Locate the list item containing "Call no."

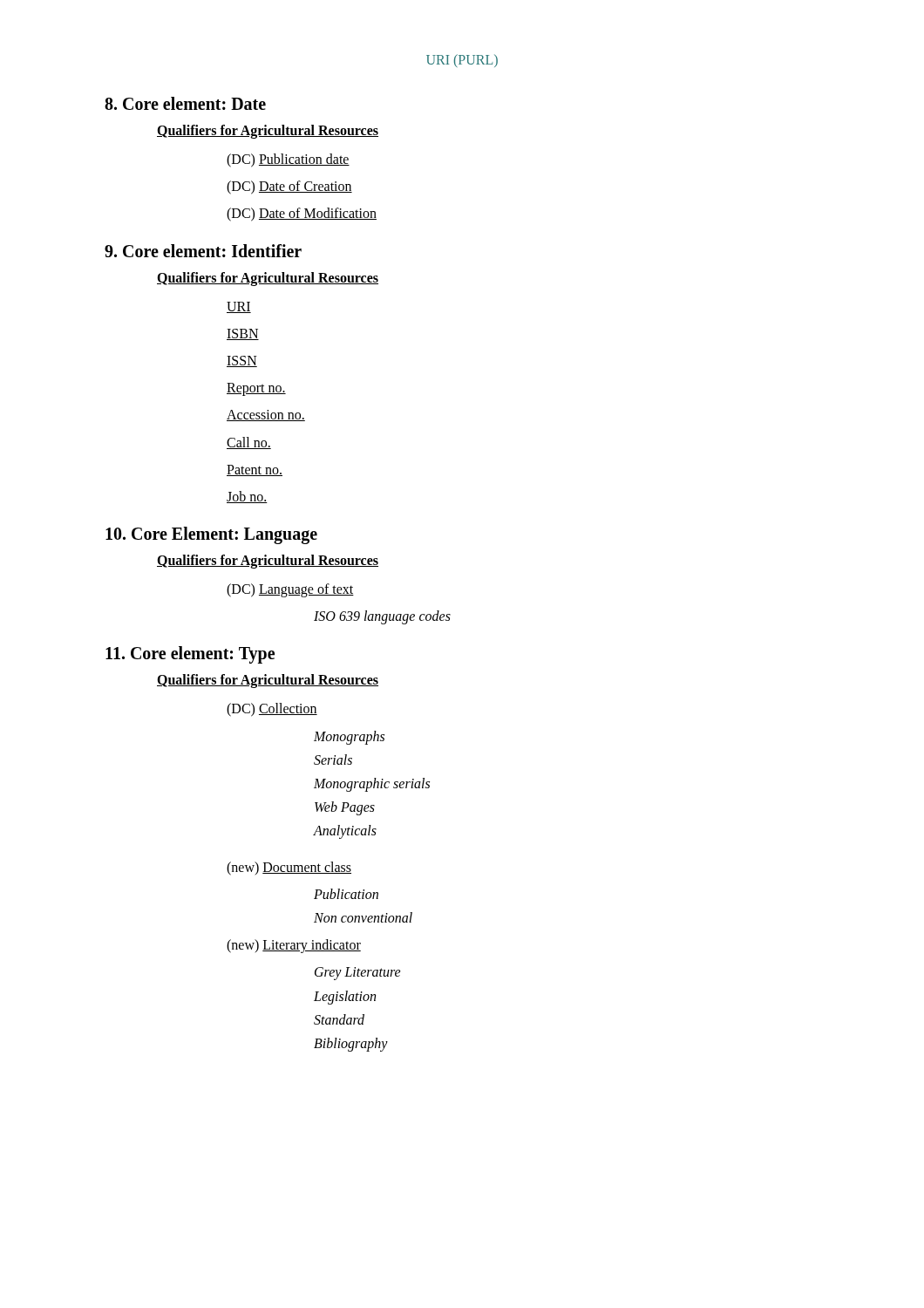[249, 442]
